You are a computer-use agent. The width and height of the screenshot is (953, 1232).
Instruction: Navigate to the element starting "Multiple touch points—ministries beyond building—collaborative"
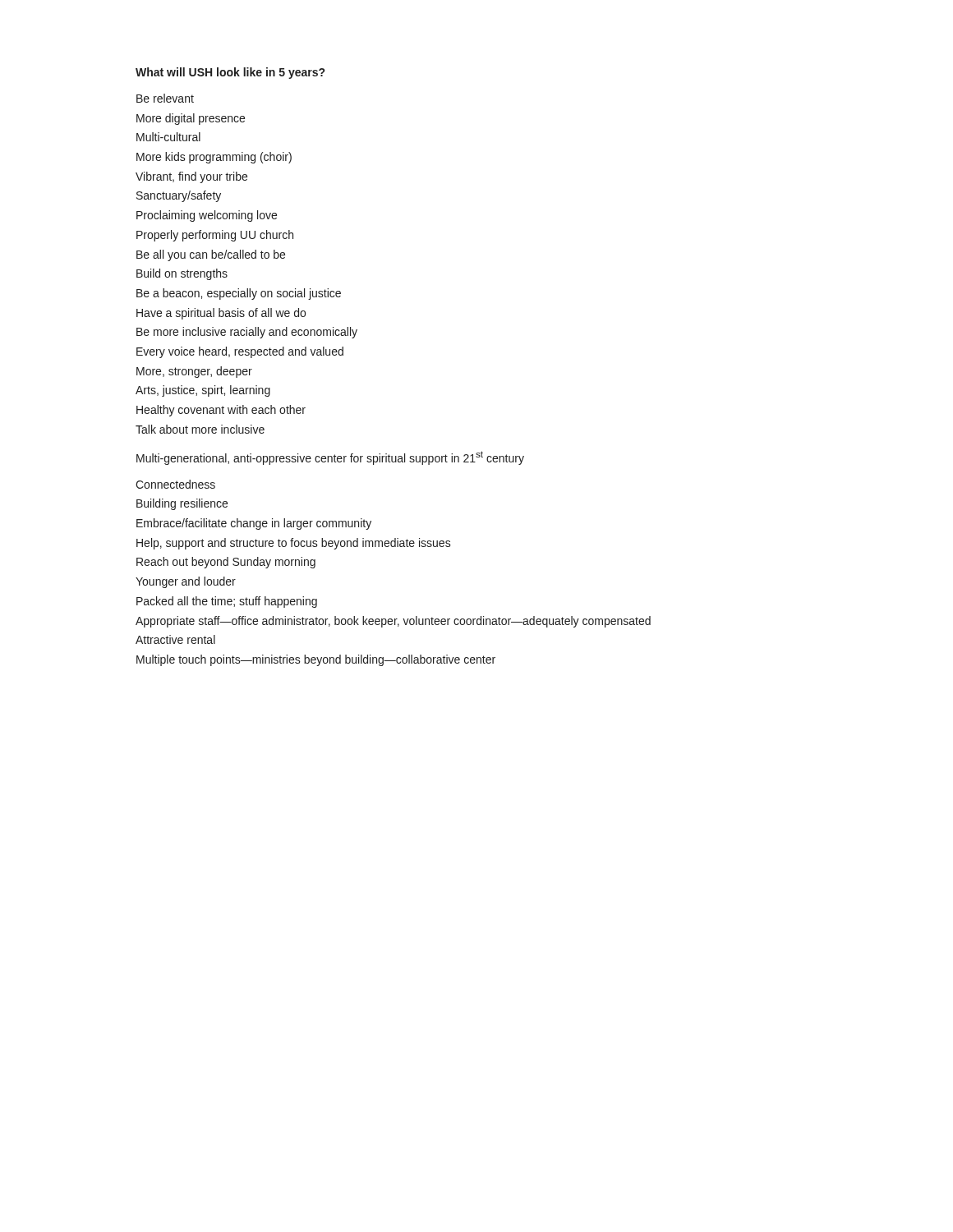click(x=315, y=659)
